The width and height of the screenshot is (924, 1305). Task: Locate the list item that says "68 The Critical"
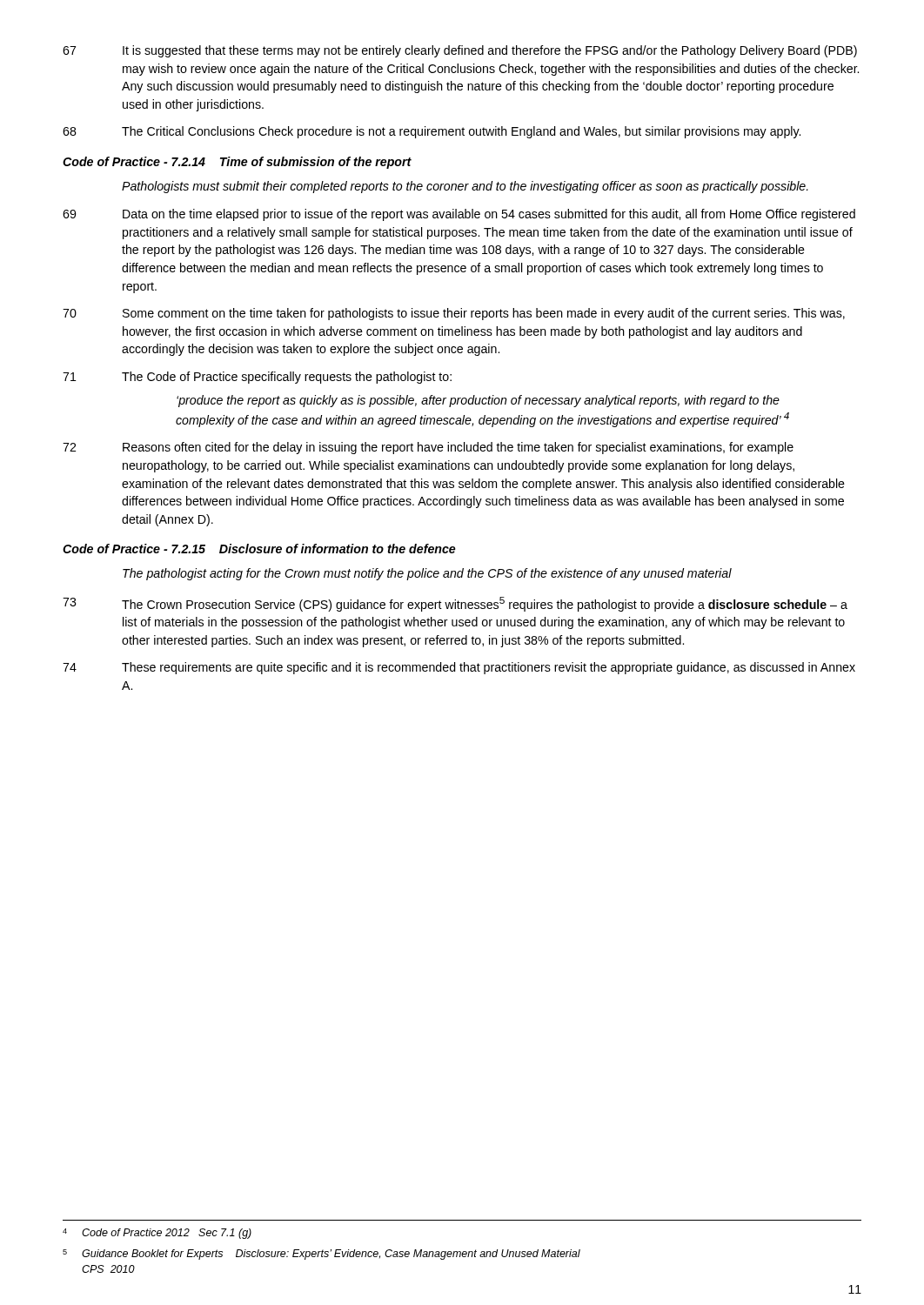pos(462,132)
